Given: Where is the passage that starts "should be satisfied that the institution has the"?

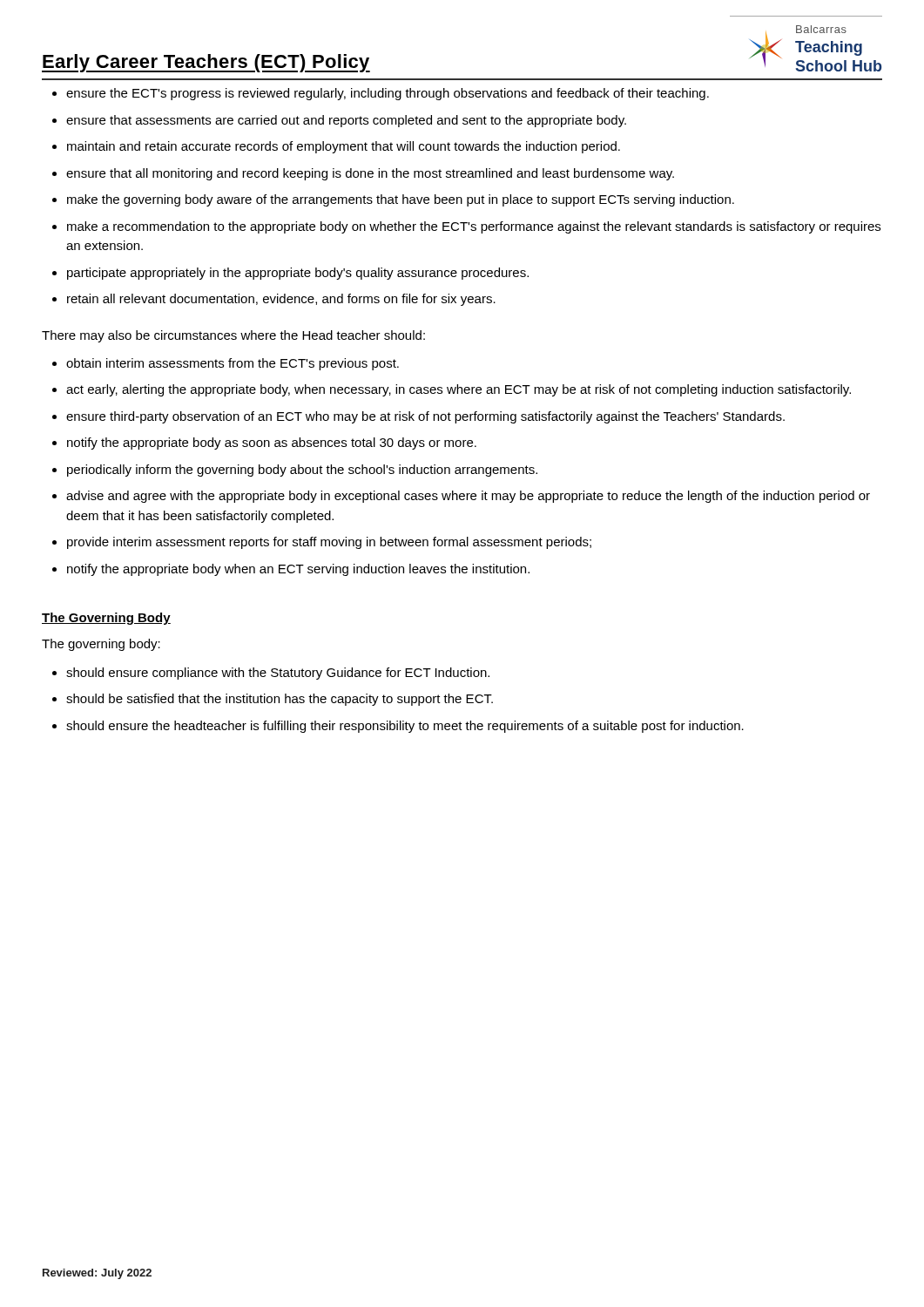Looking at the screenshot, I should tap(280, 698).
